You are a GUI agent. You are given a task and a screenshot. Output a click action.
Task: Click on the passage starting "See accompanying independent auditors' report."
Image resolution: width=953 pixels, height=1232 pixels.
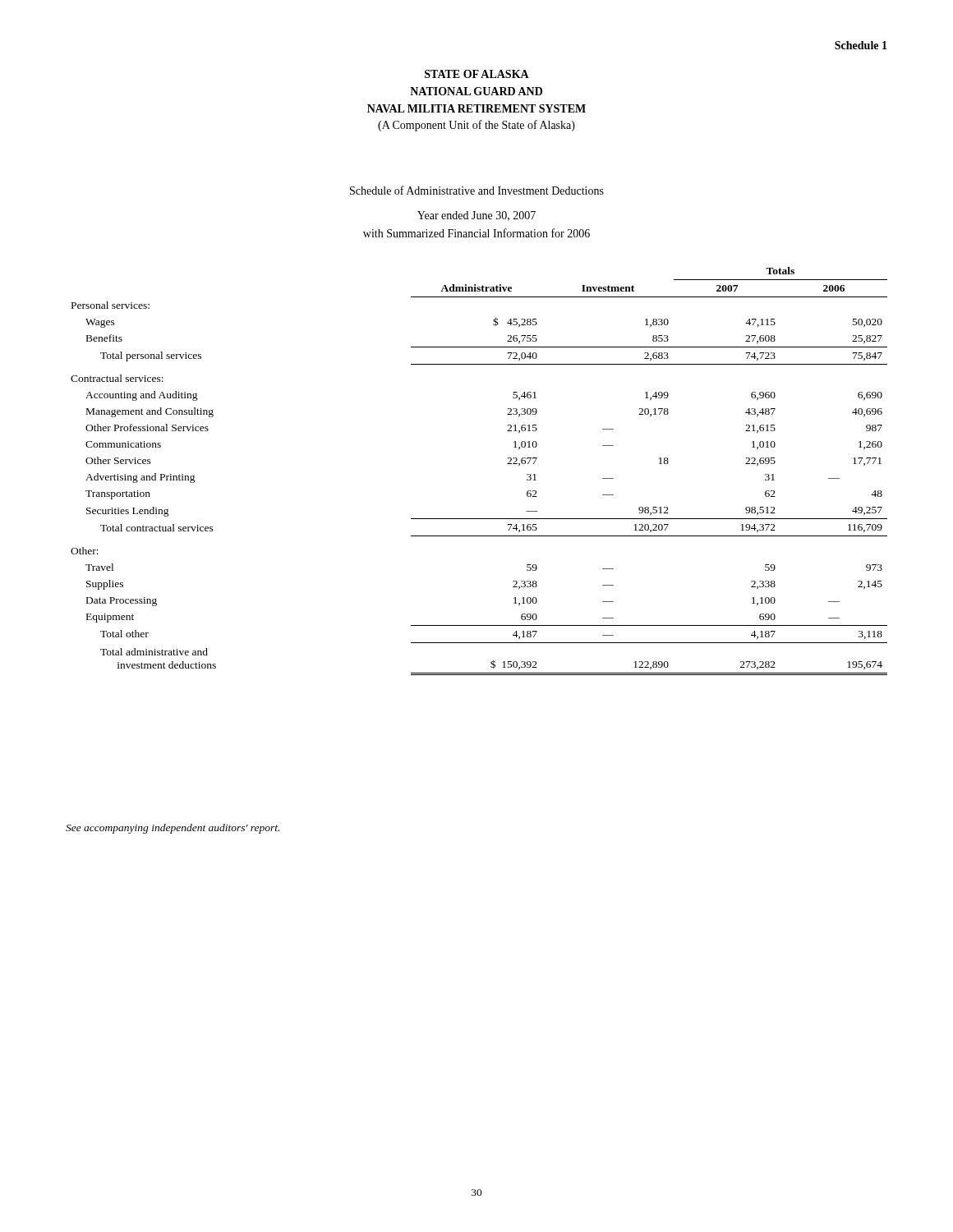click(173, 828)
